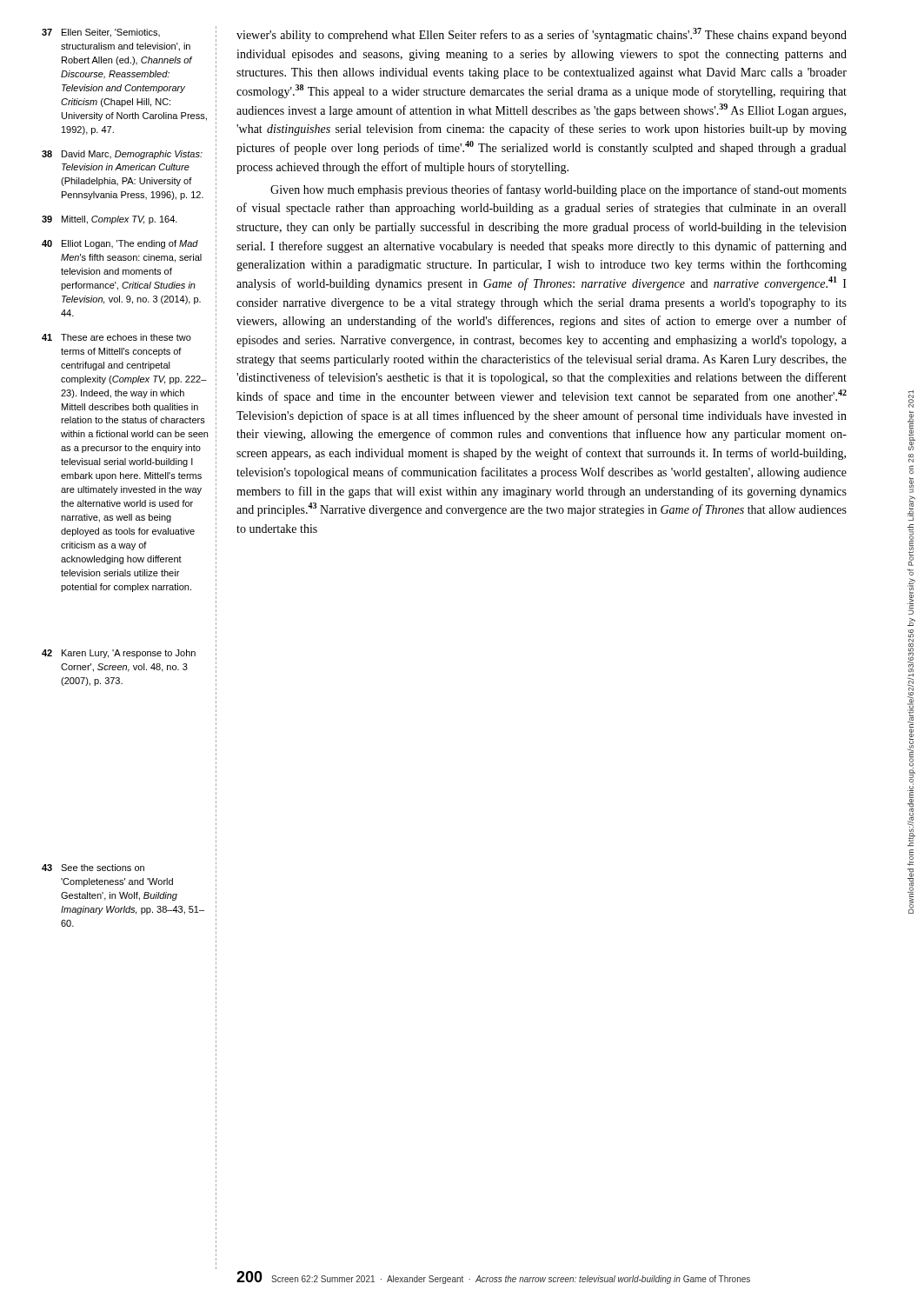924x1304 pixels.
Task: Locate the region starting "viewer's ability to comprehend what Ellen"
Action: 542,282
